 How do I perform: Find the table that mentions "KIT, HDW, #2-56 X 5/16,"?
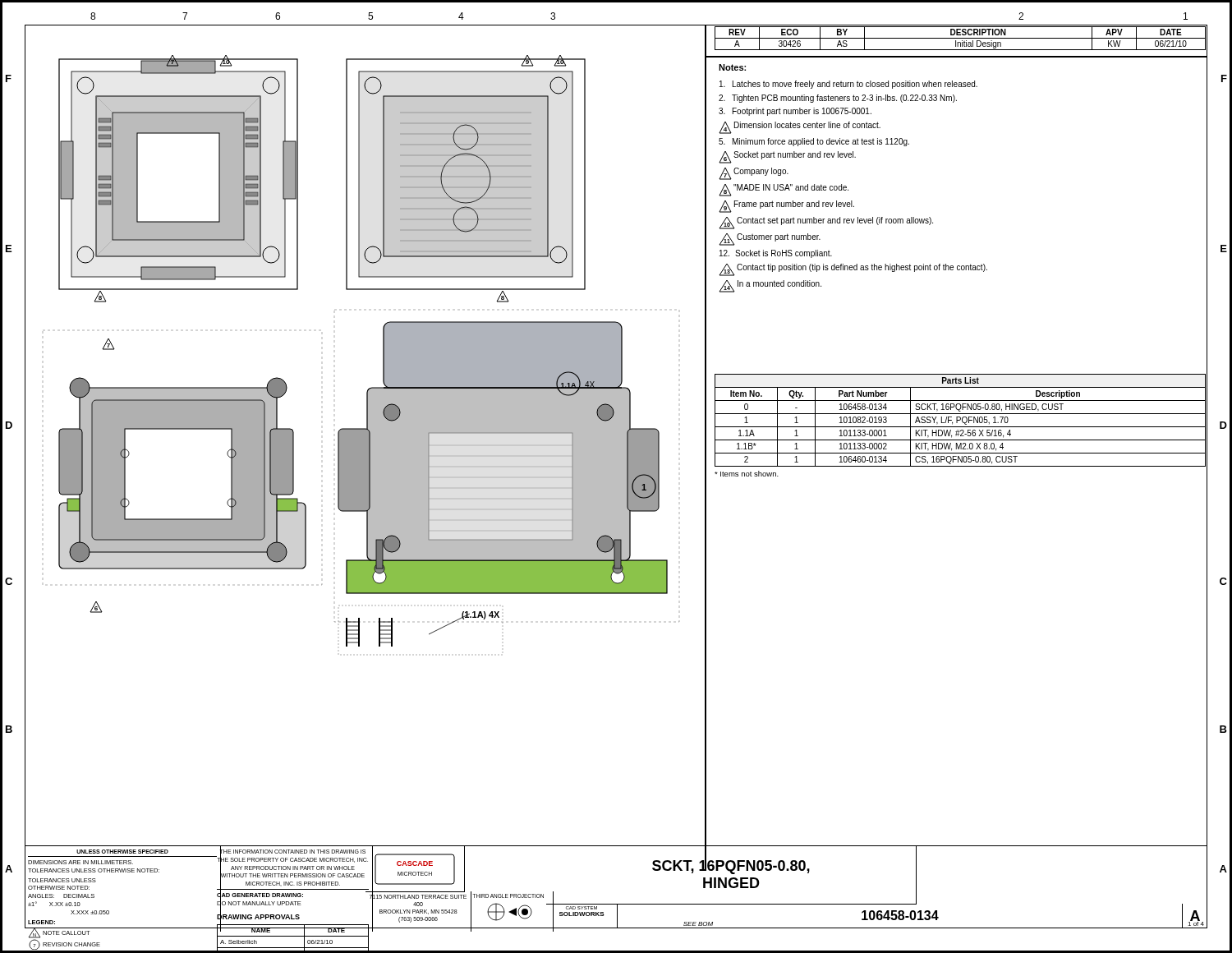pyautogui.click(x=960, y=426)
